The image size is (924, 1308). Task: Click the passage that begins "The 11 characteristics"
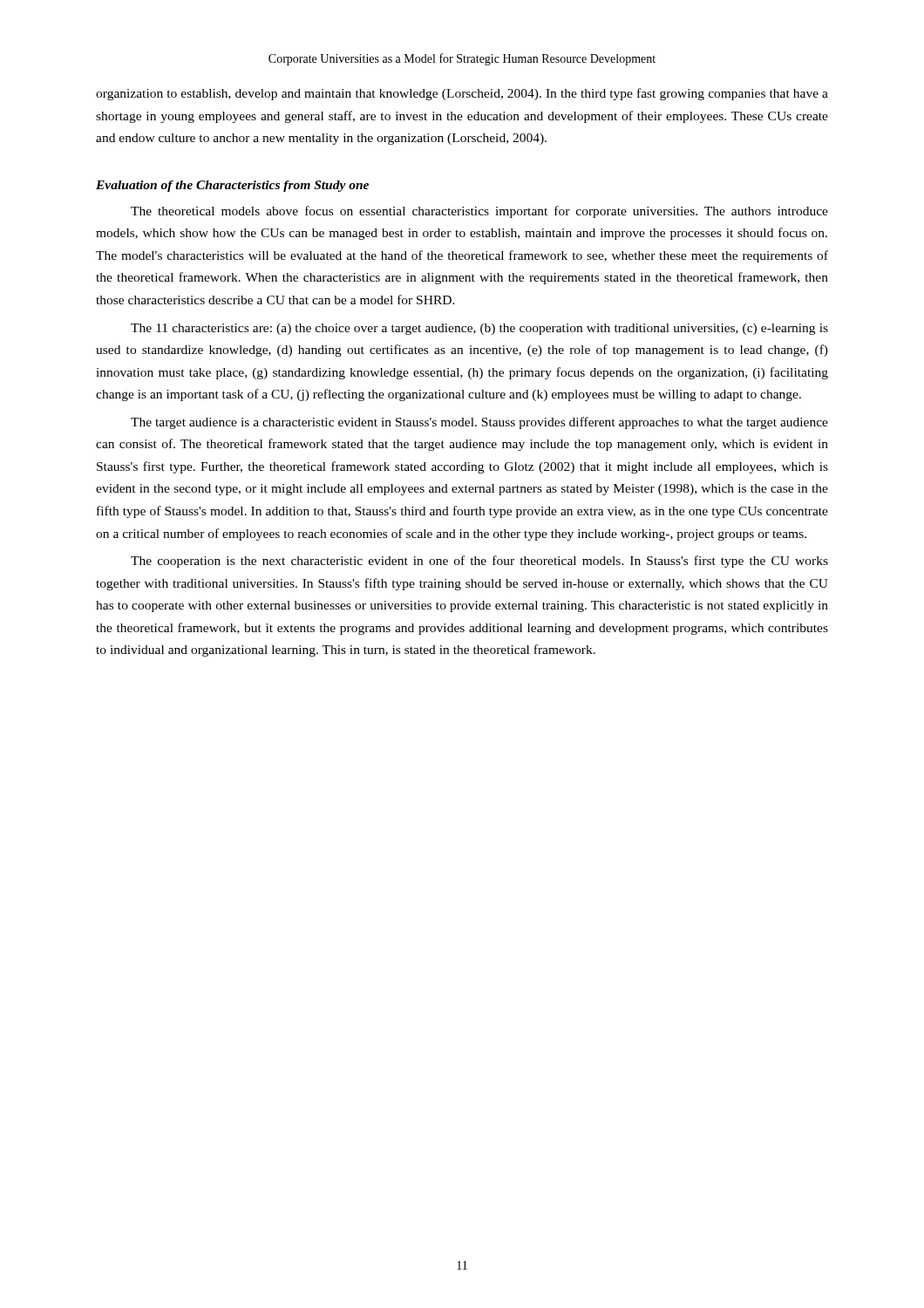(462, 360)
